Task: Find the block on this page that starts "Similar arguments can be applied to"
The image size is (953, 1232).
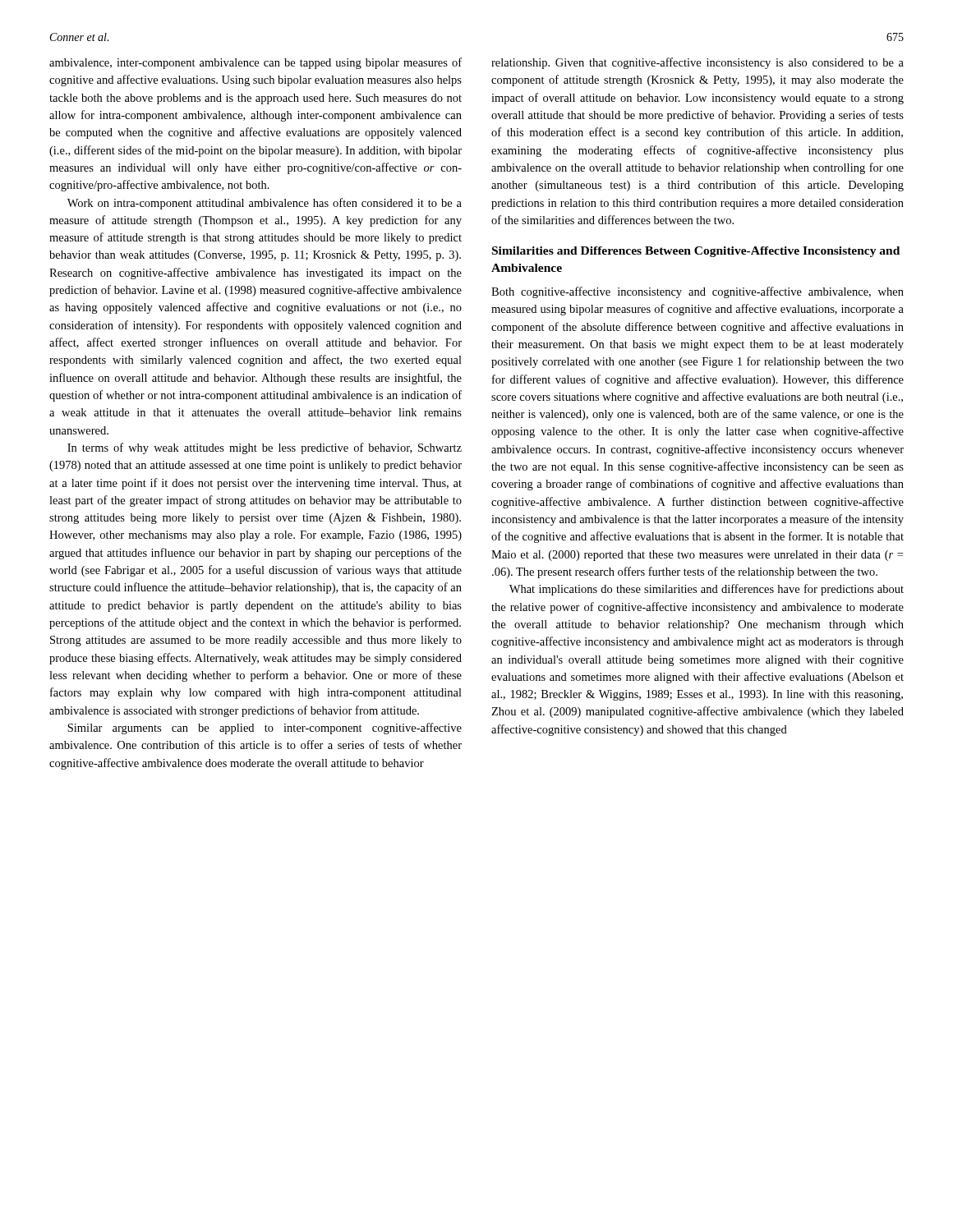Action: (255, 746)
